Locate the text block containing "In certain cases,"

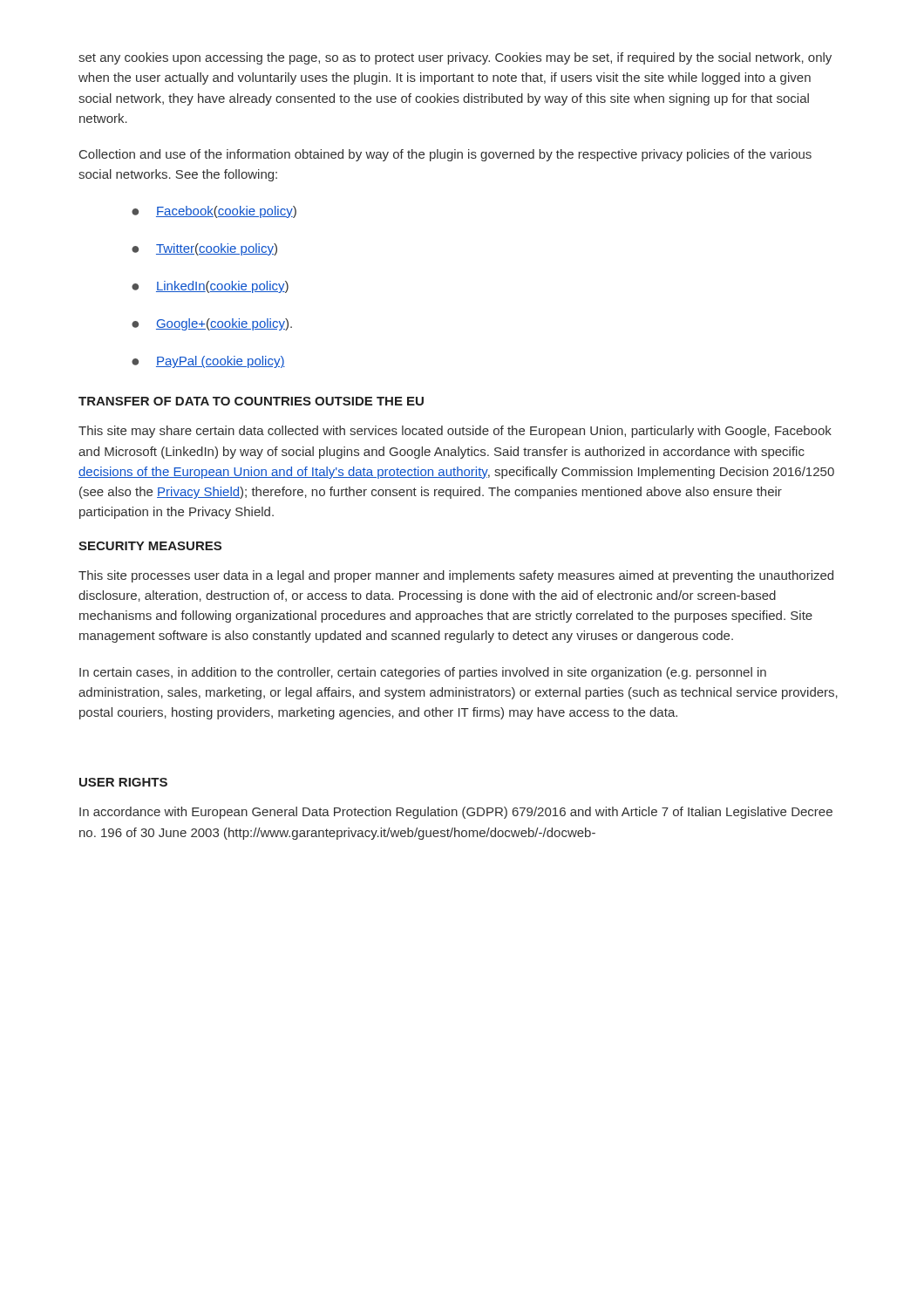[458, 692]
